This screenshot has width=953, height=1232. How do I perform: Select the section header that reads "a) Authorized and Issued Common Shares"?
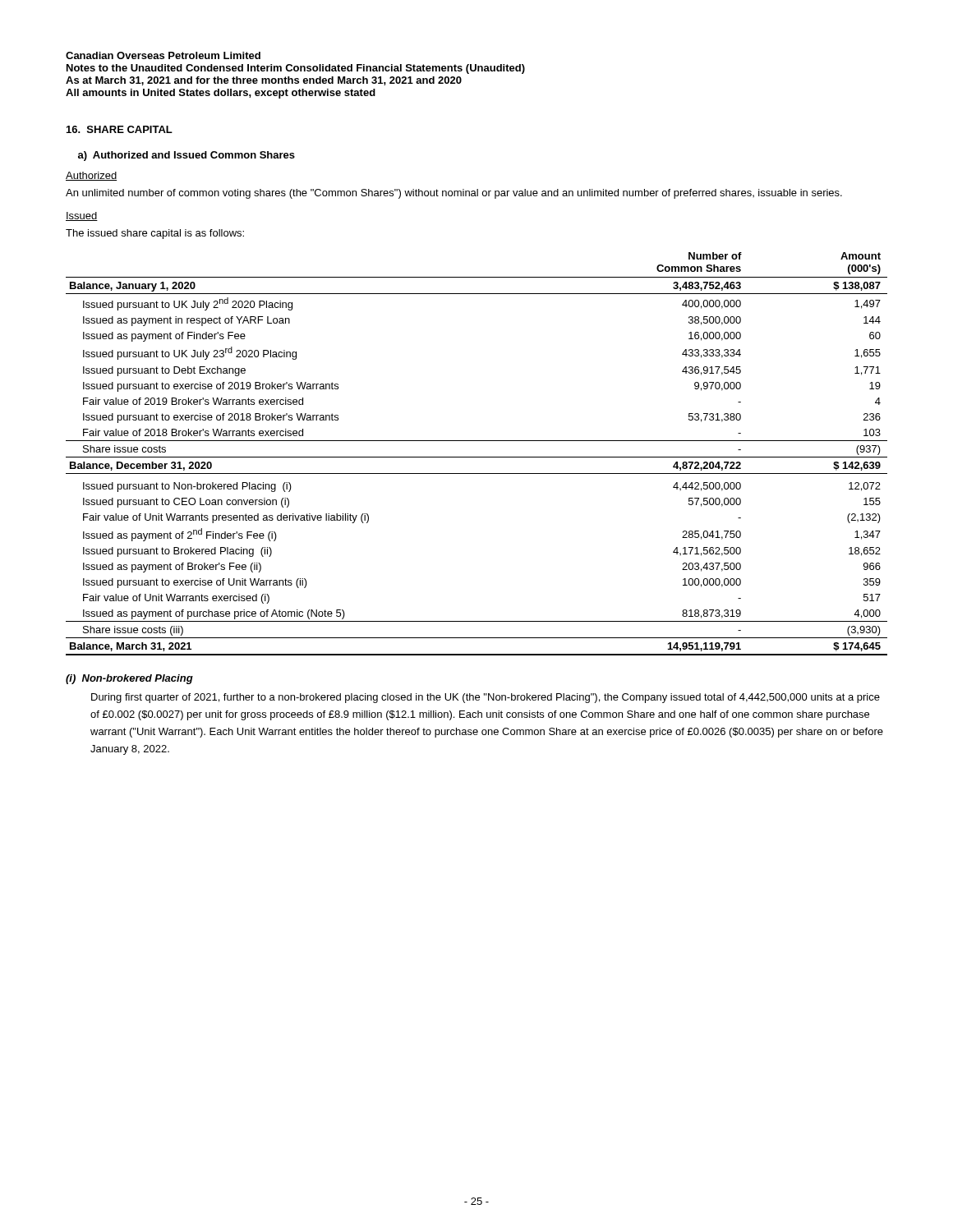[180, 155]
